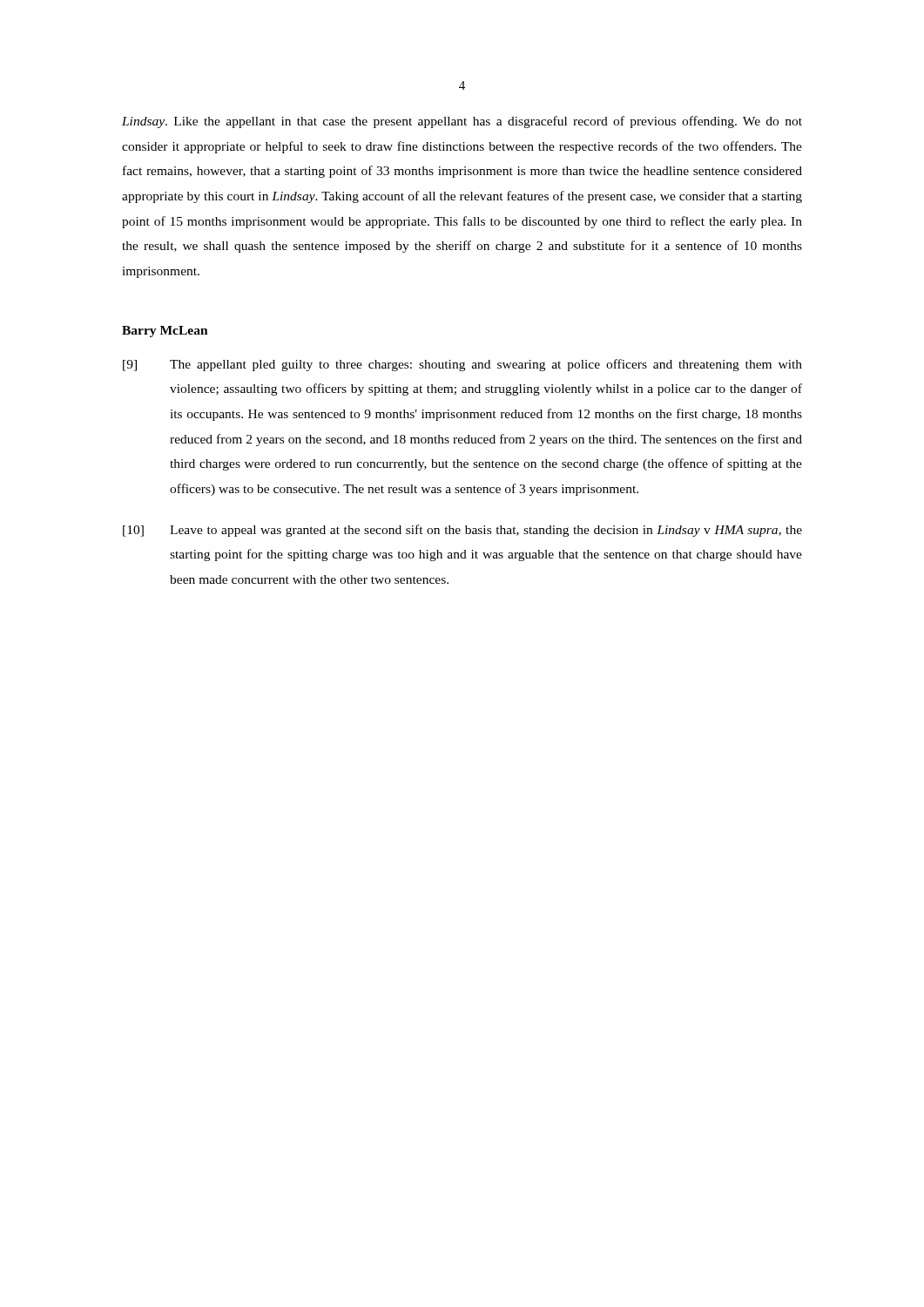Find the text block containing "Lindsay. Like the"
This screenshot has width=924, height=1307.
click(462, 196)
